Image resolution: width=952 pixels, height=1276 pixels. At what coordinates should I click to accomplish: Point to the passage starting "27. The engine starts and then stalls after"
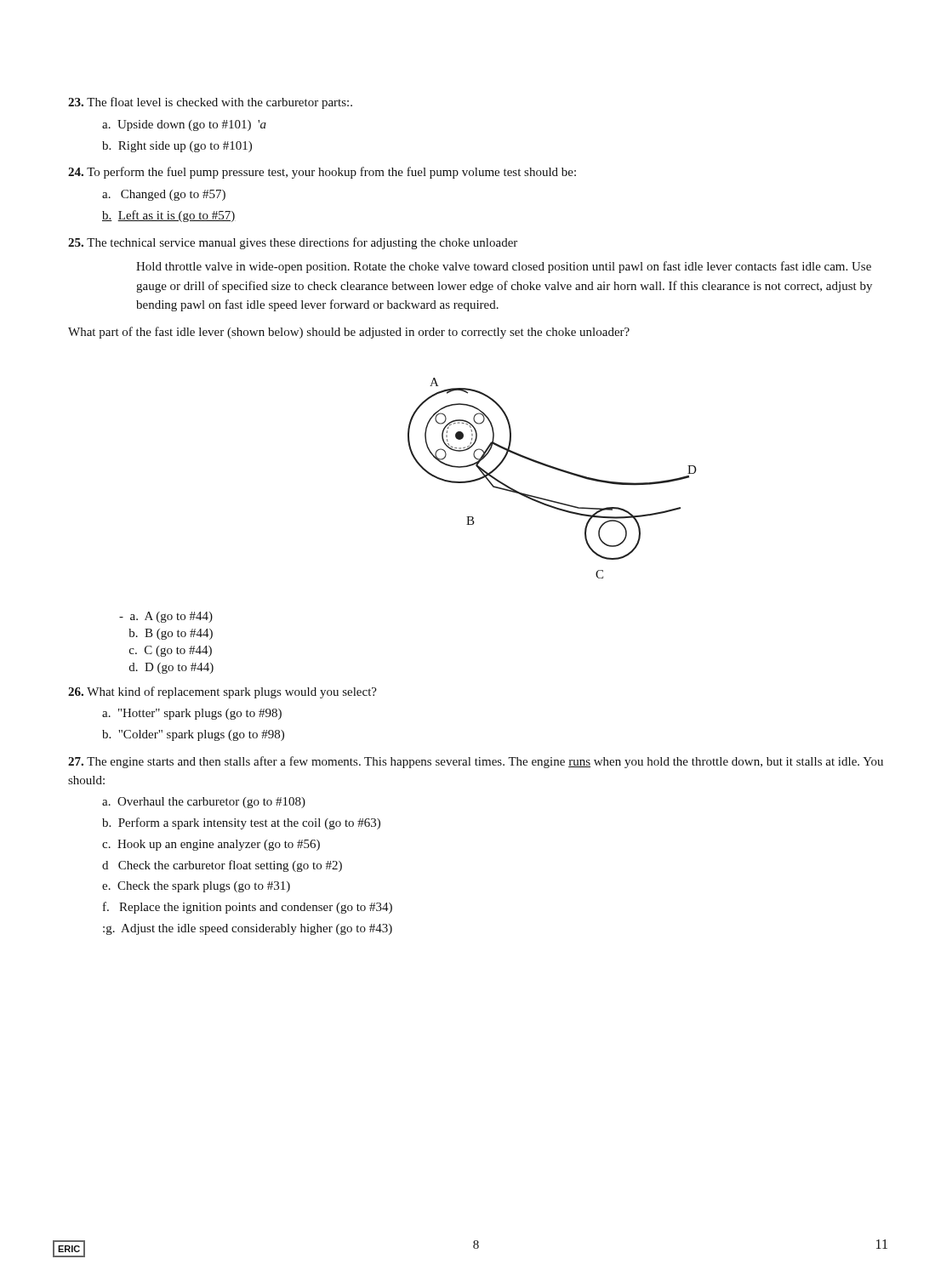[x=476, y=762]
